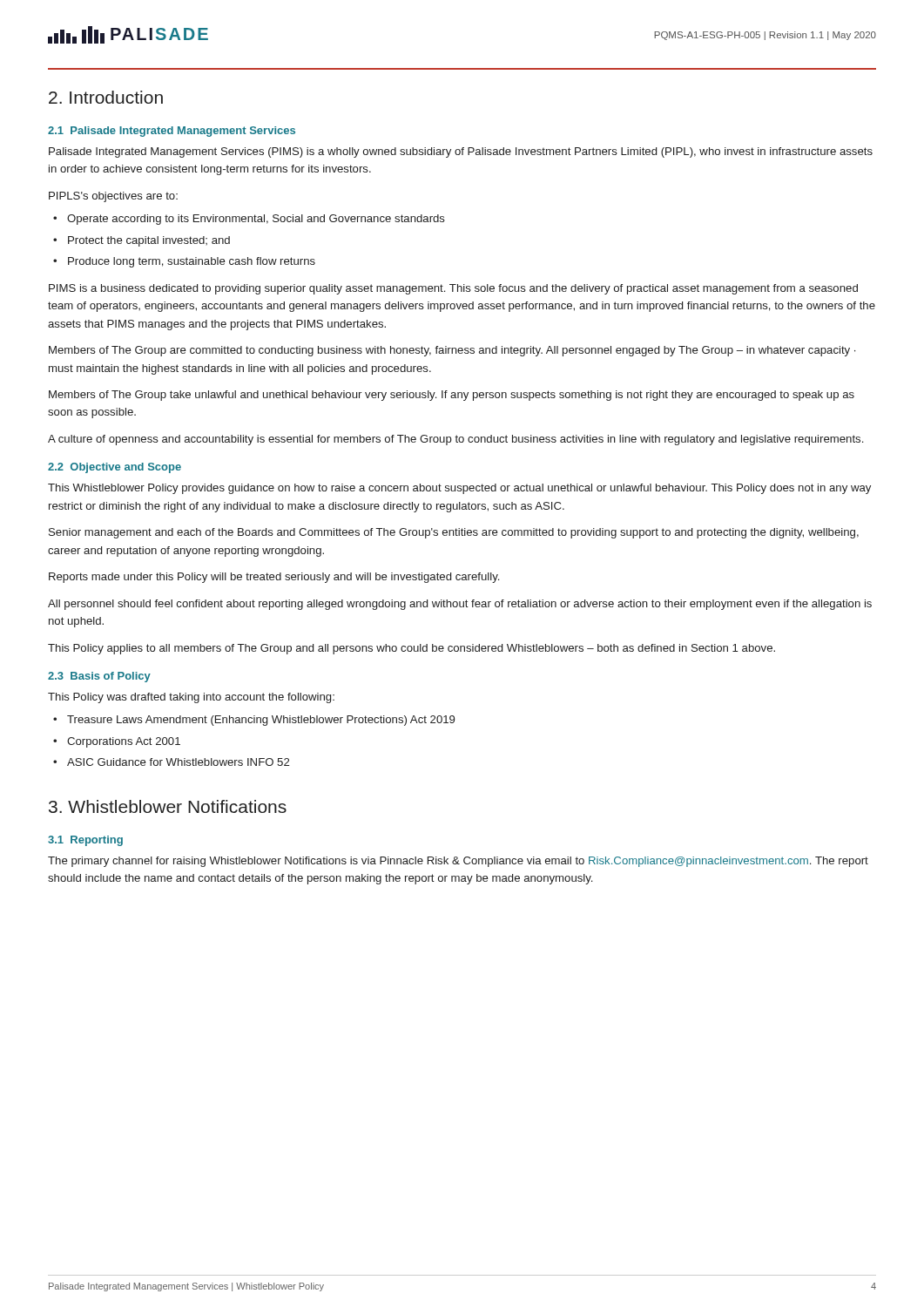Locate the block of text that opens with "PIMS is a business dedicated to"
This screenshot has width=924, height=1307.
(462, 306)
